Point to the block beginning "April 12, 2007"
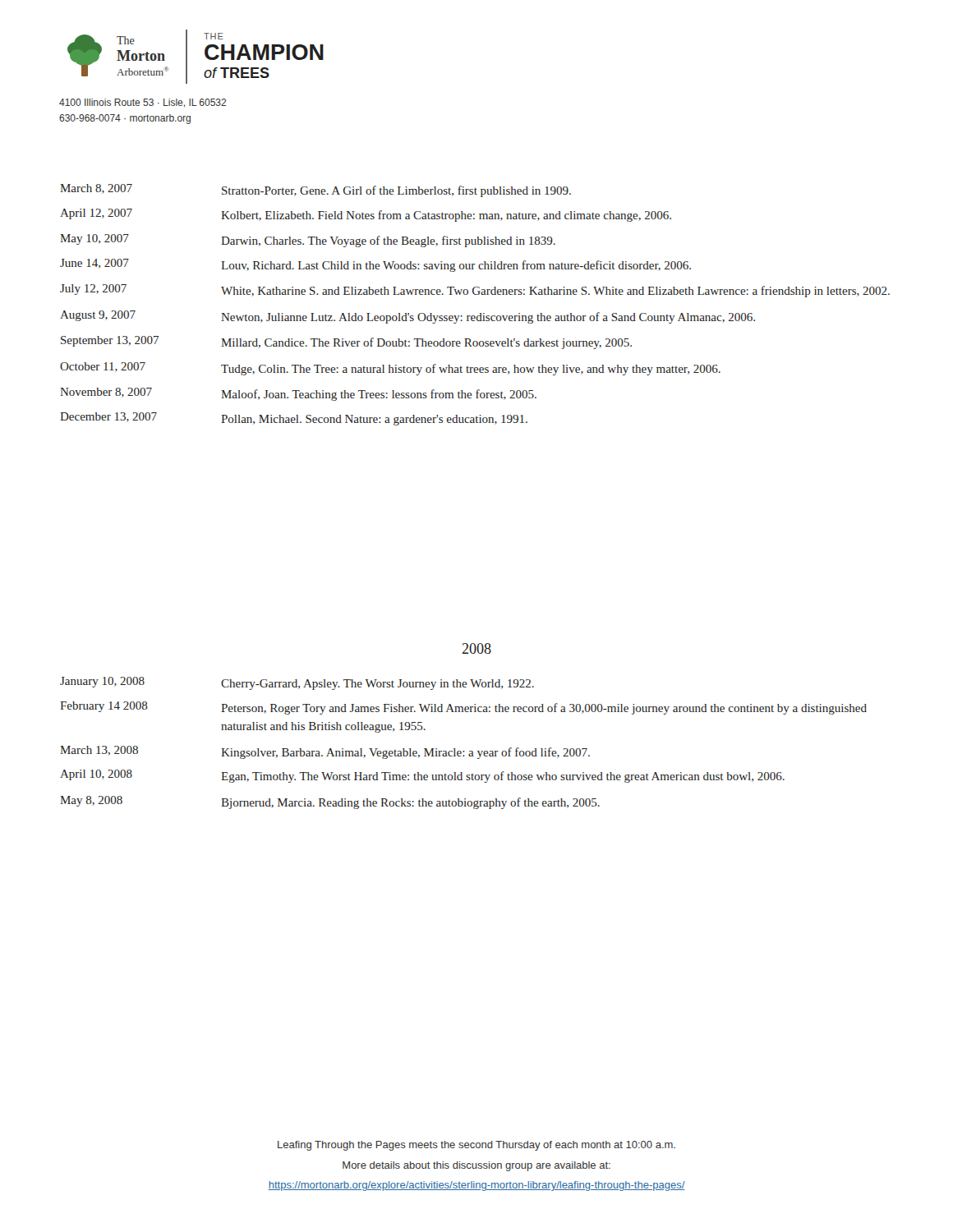 pos(476,215)
